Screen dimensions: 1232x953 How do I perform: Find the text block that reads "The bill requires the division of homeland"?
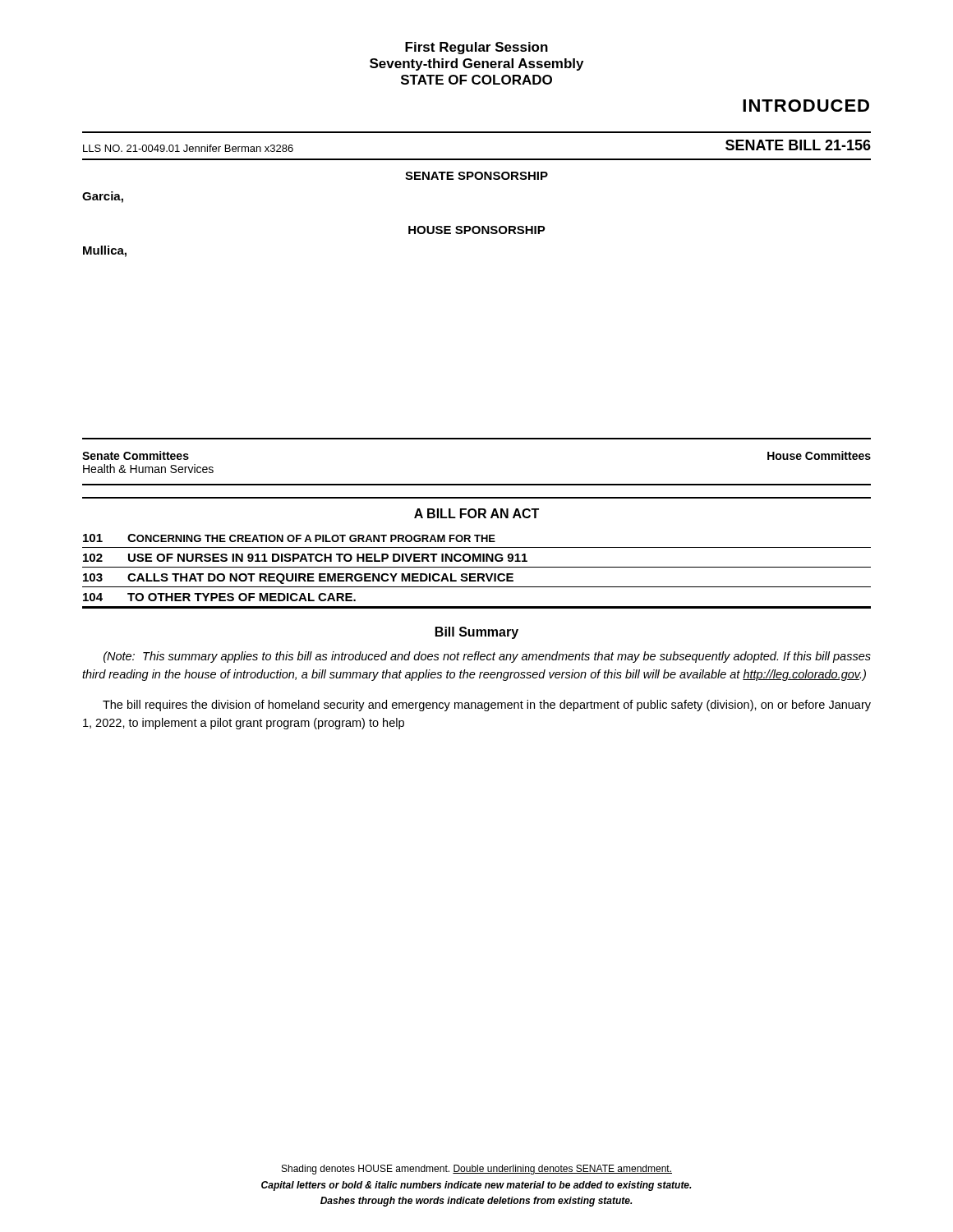[476, 714]
